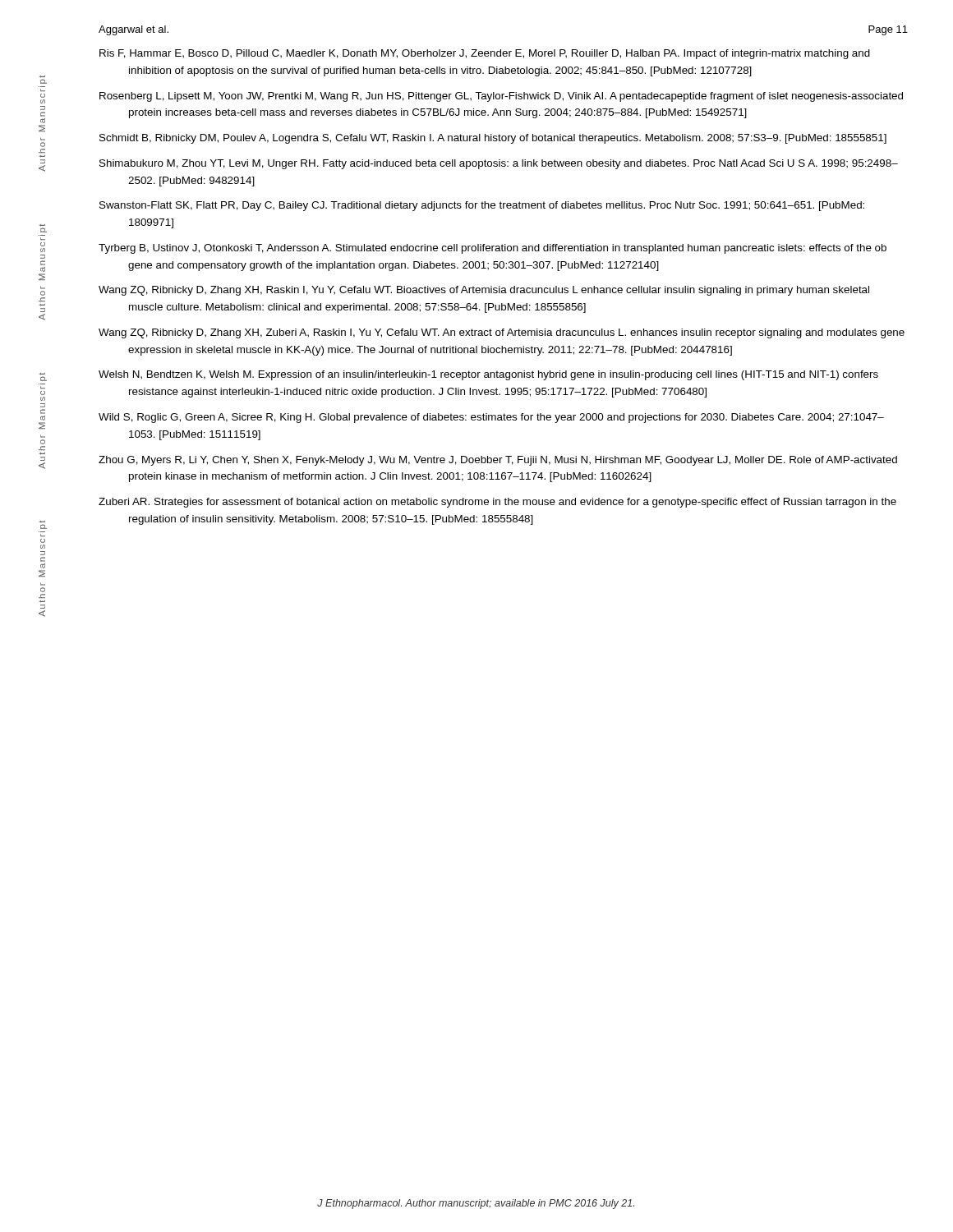Locate the text starting "Wild S, Roglic G, Green A, Sicree"

pyautogui.click(x=491, y=425)
